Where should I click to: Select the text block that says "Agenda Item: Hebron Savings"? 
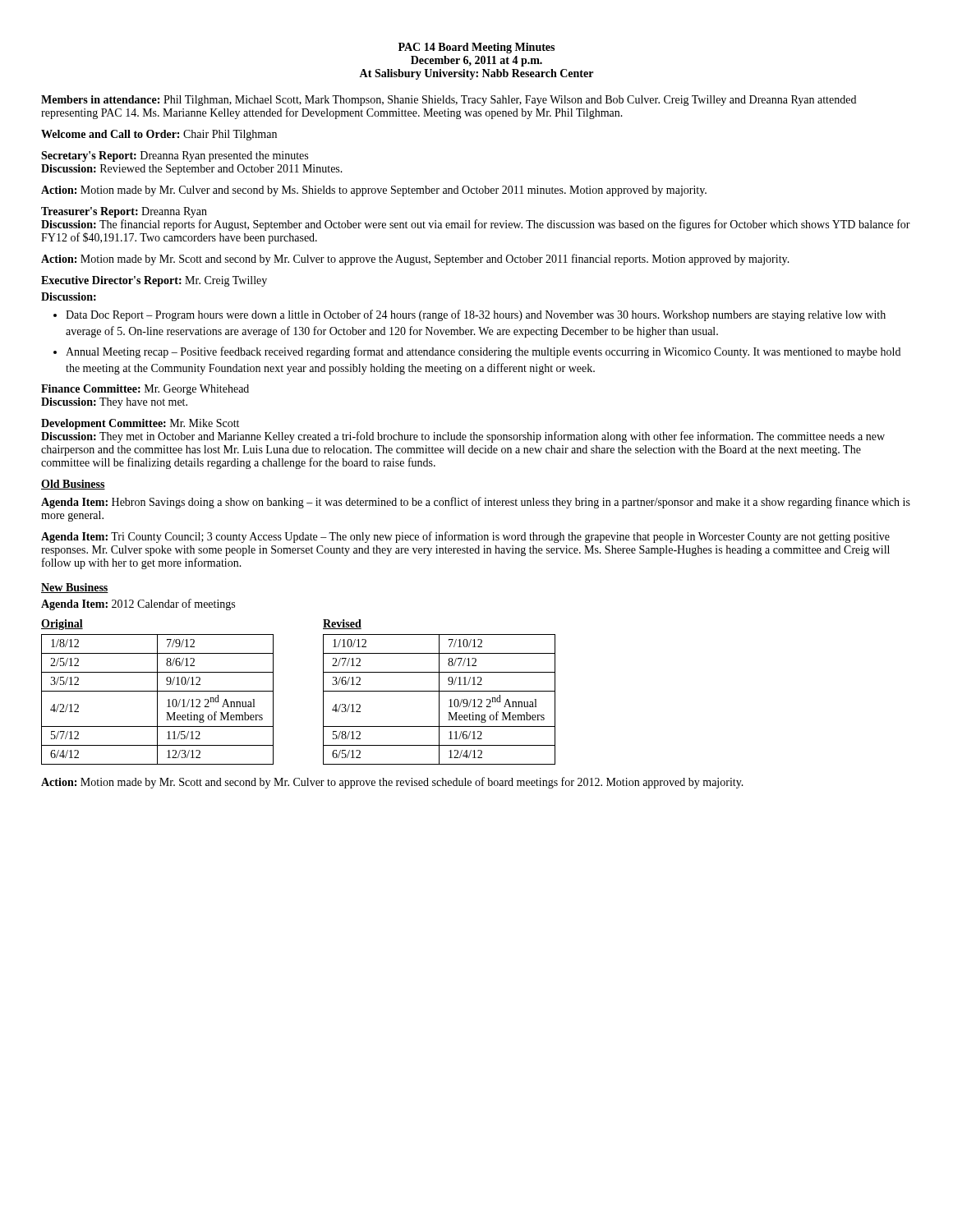(476, 509)
